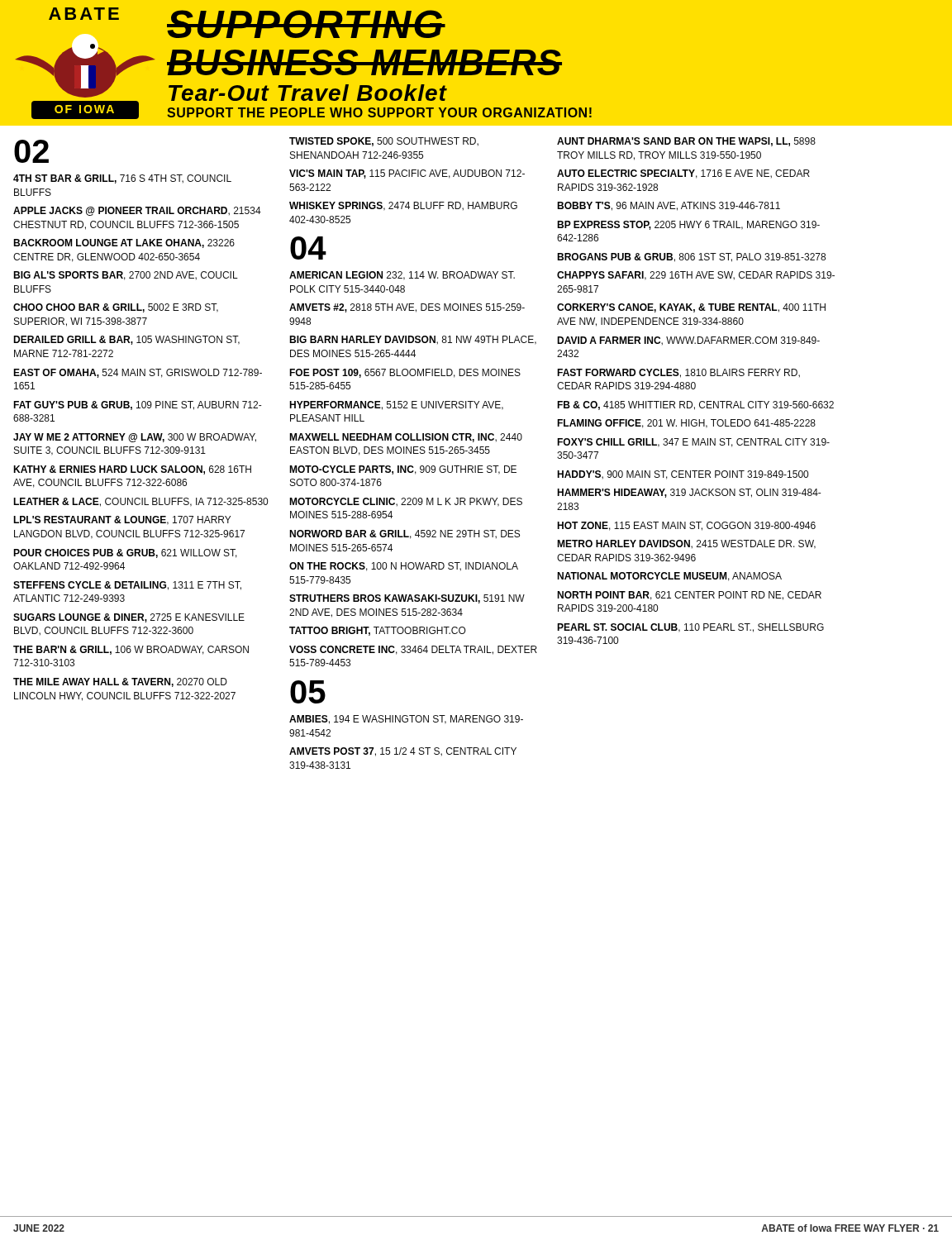This screenshot has height=1240, width=952.
Task: Click the passage that begins "FAT GUY'S PUB"
Action: 137,412
